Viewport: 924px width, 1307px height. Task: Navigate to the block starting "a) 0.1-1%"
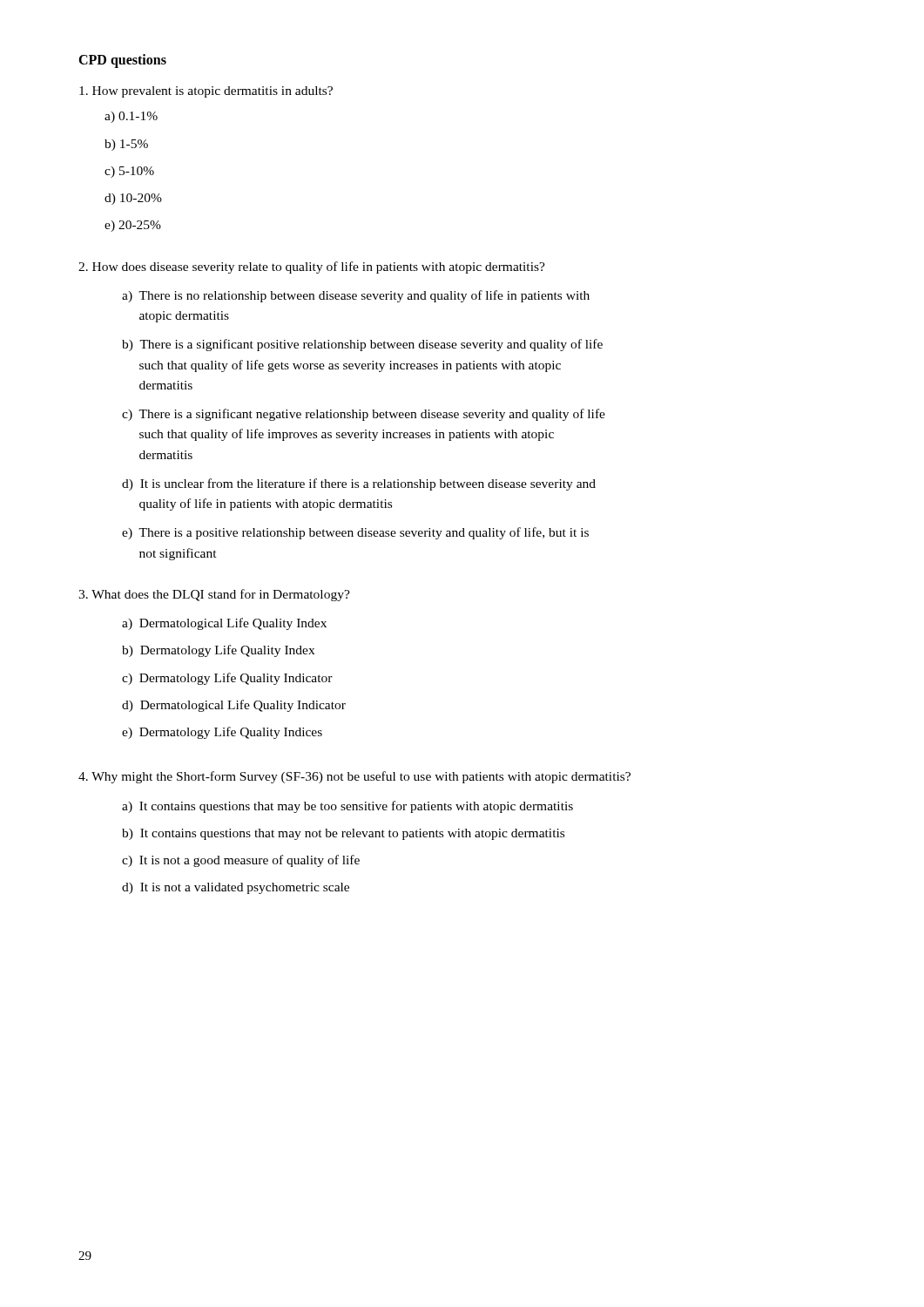131,116
